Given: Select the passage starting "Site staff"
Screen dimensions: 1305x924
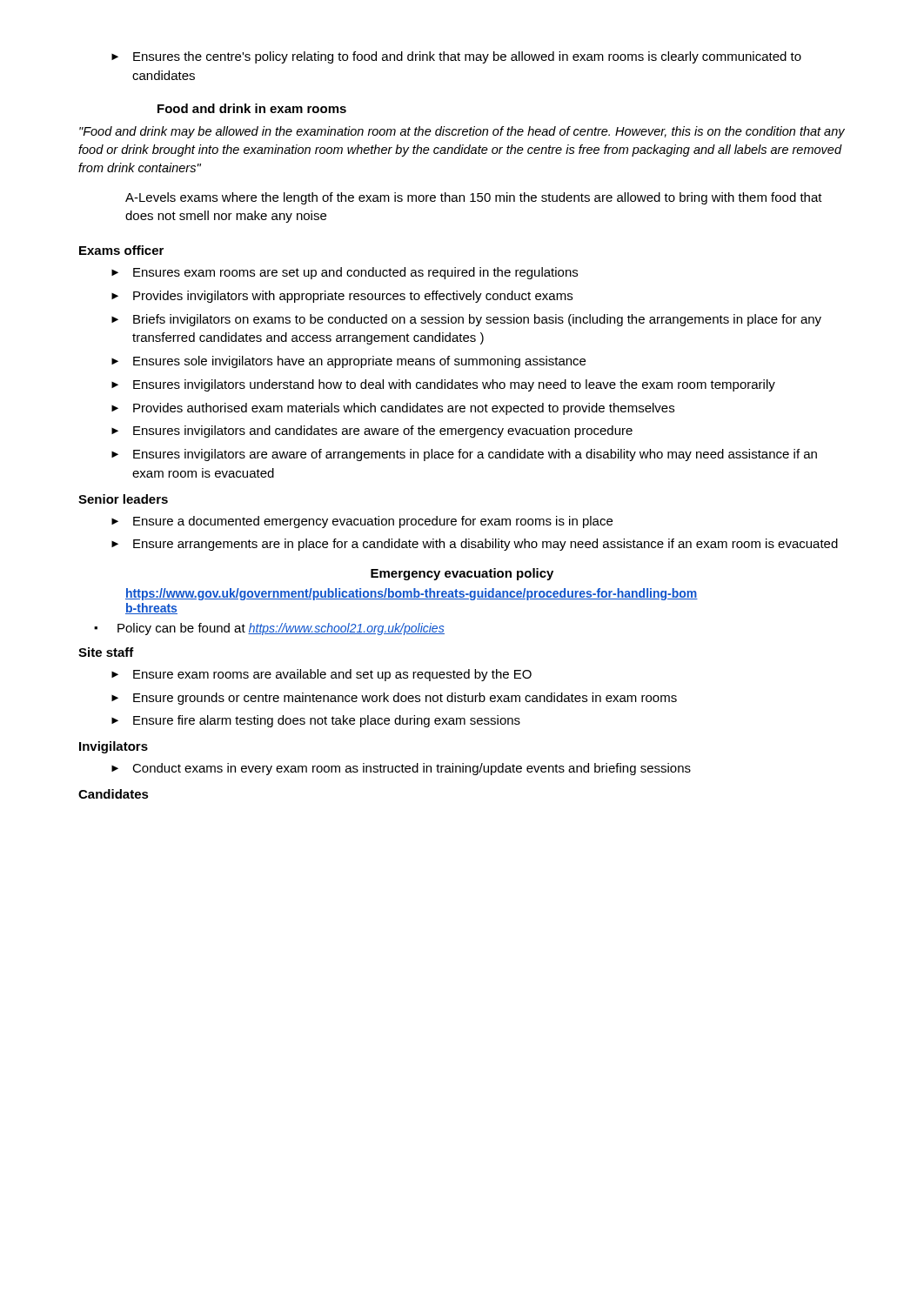Looking at the screenshot, I should pyautogui.click(x=106, y=652).
